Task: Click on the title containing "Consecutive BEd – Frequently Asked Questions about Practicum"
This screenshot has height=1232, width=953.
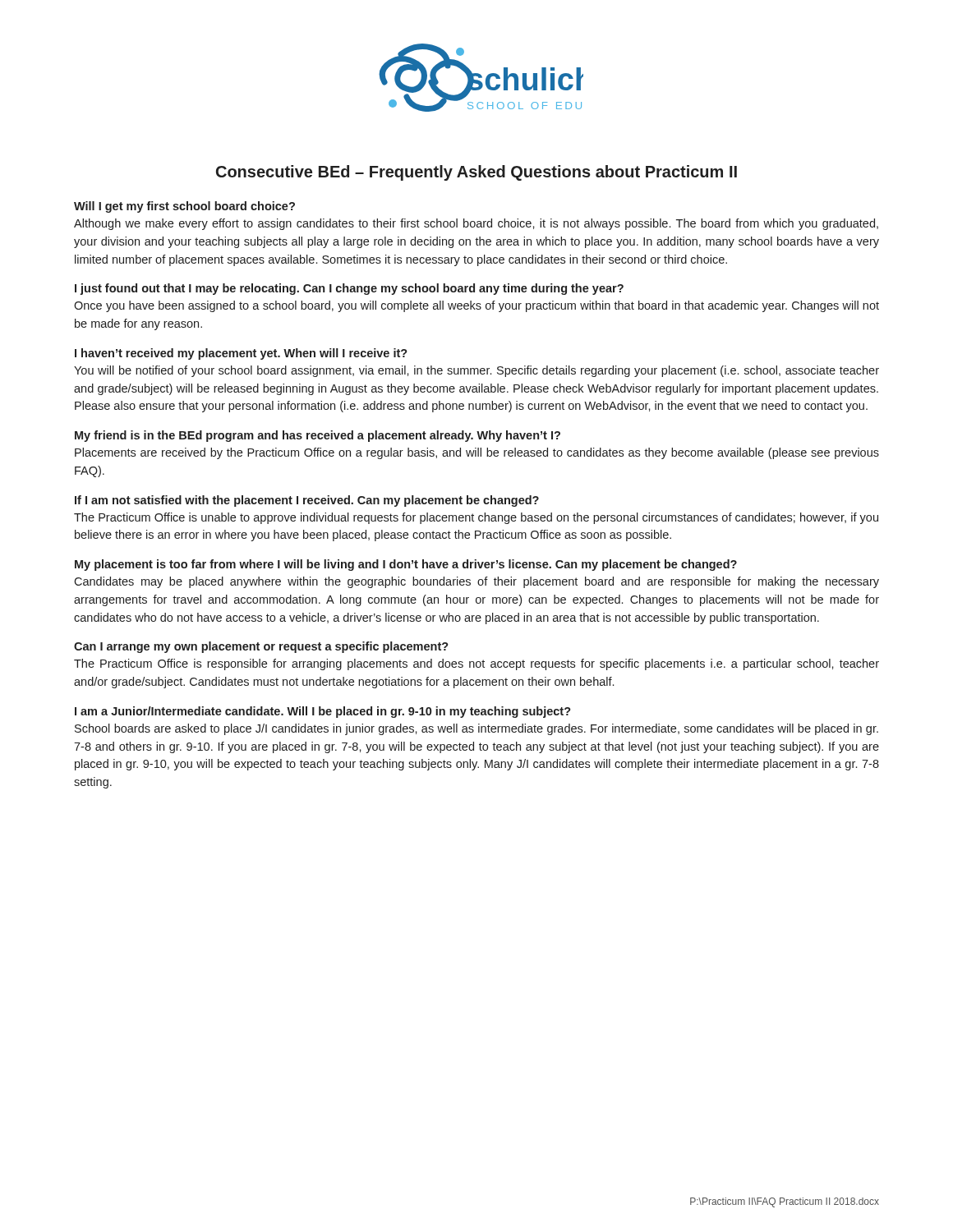Action: pos(476,172)
